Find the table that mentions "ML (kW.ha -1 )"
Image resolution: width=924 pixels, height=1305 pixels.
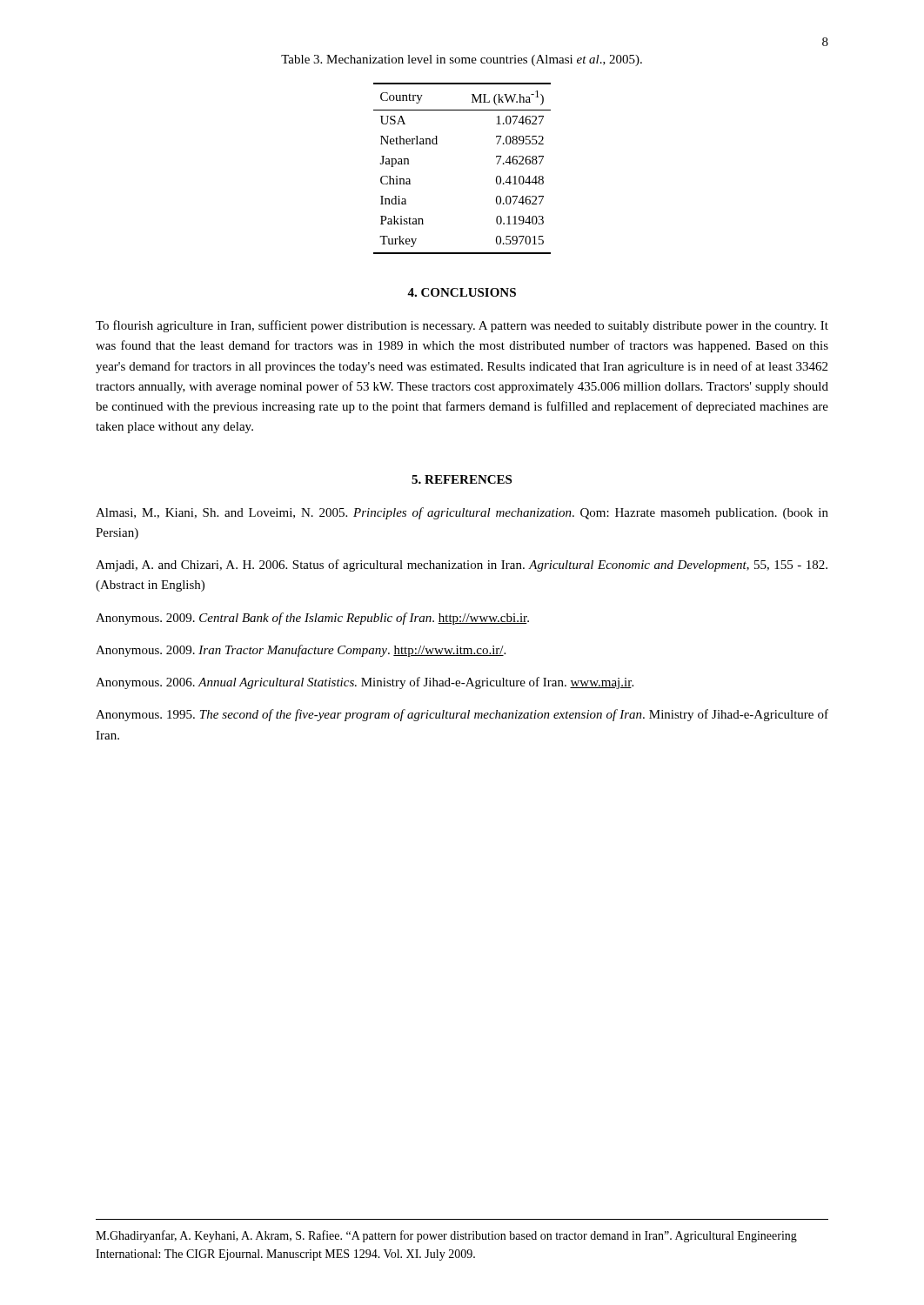tap(462, 168)
